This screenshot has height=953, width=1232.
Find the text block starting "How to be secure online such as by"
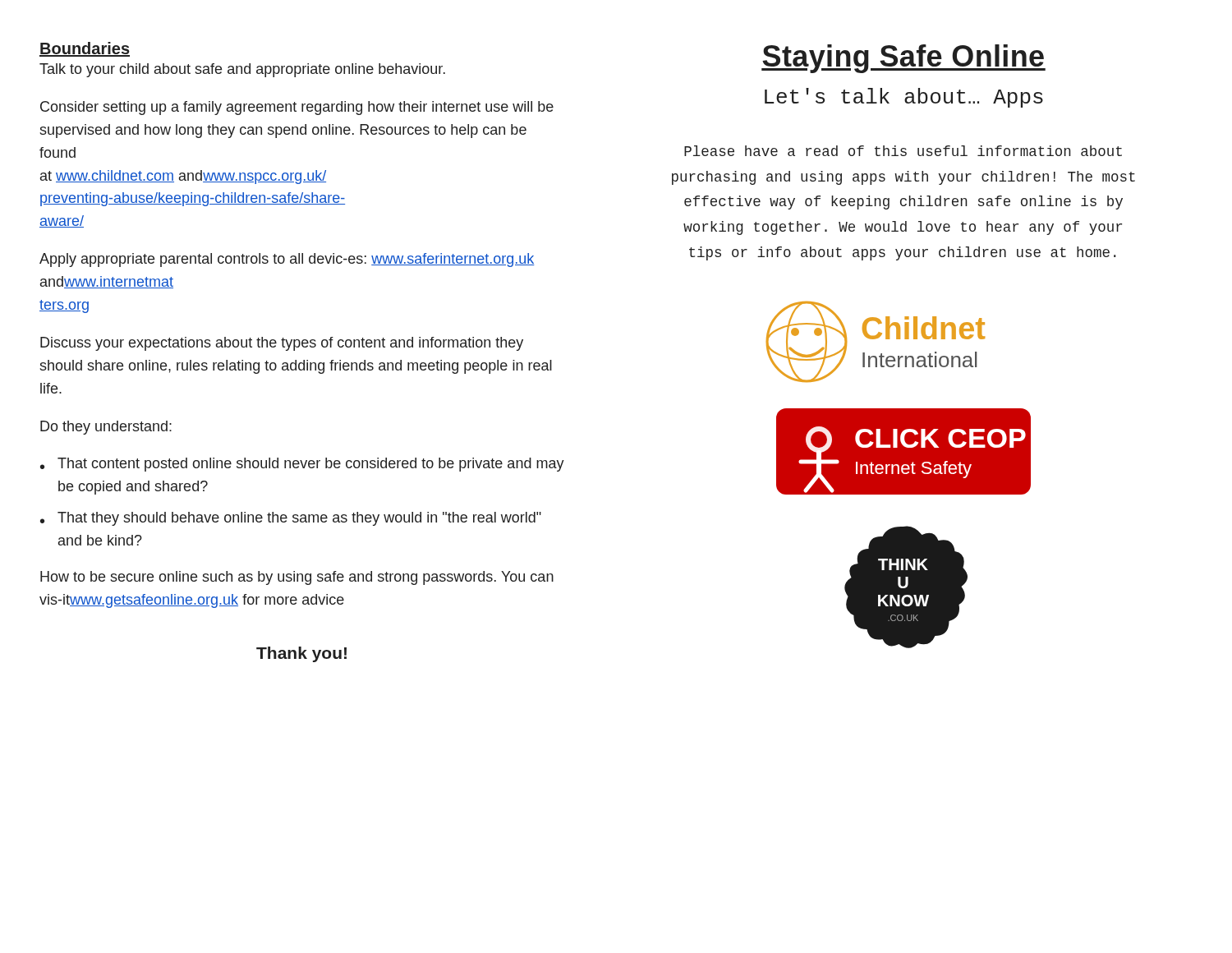pyautogui.click(x=297, y=588)
